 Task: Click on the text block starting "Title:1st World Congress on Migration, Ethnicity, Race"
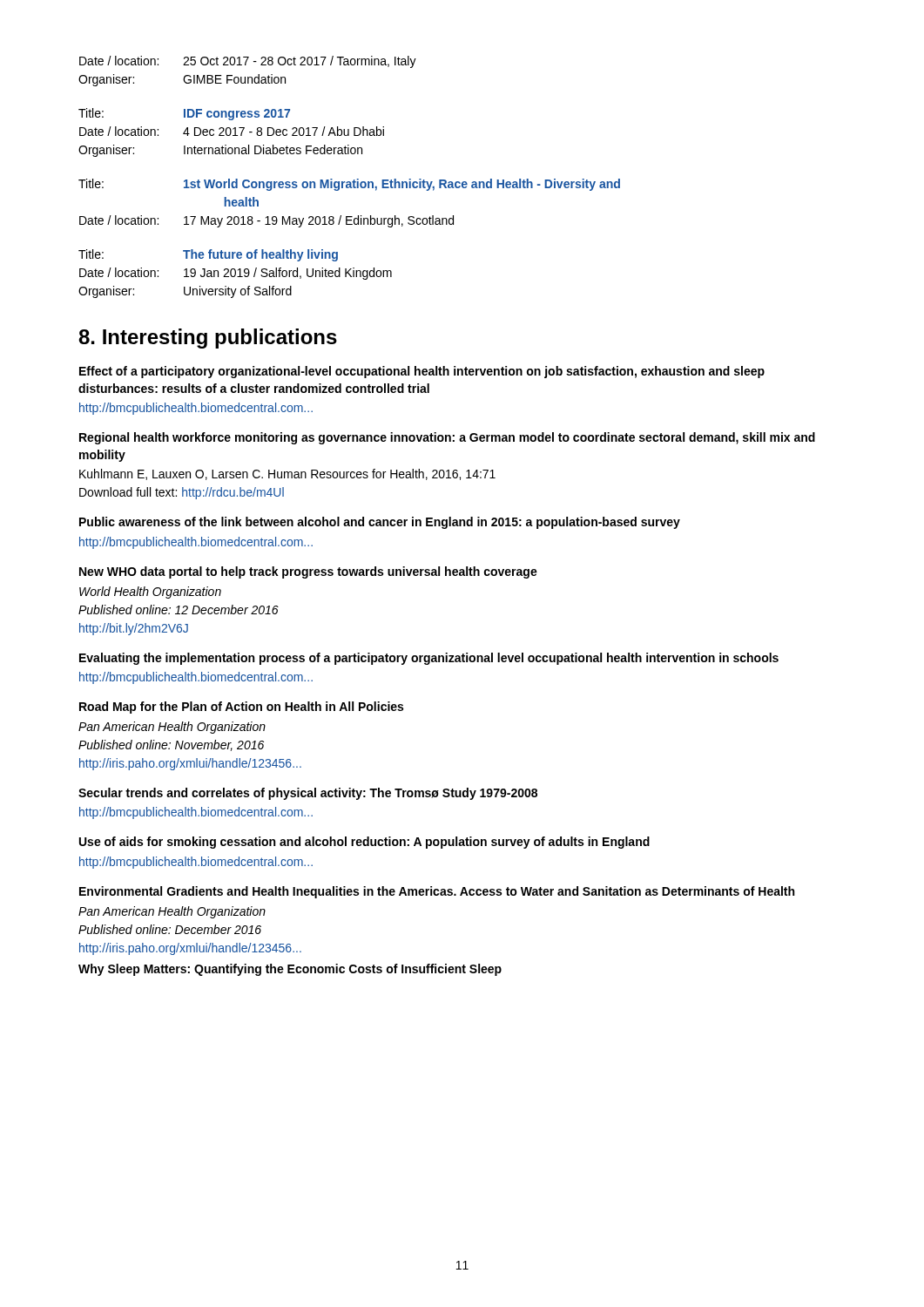pos(349,185)
